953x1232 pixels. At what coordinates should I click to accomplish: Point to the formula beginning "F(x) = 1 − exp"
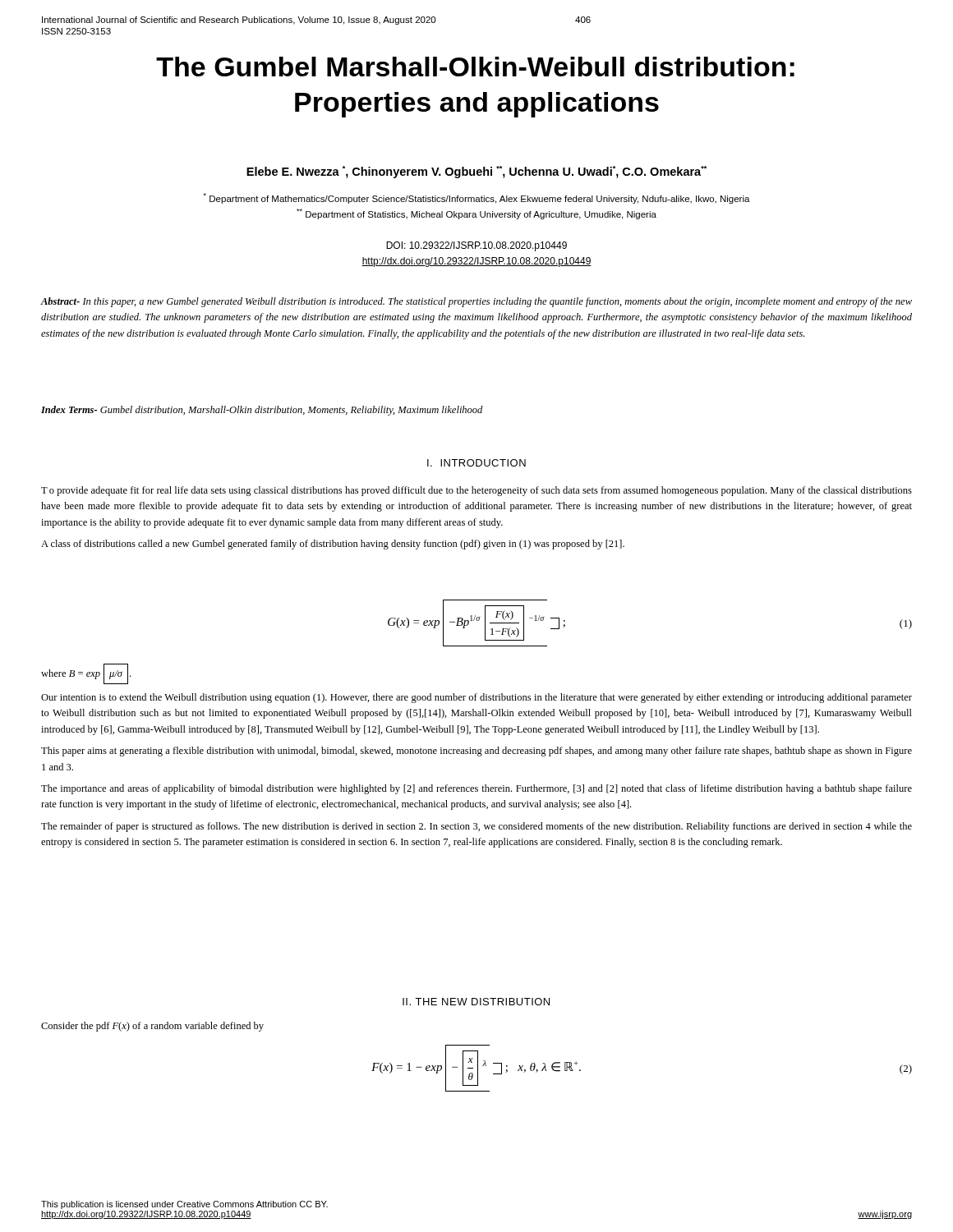tap(468, 1068)
